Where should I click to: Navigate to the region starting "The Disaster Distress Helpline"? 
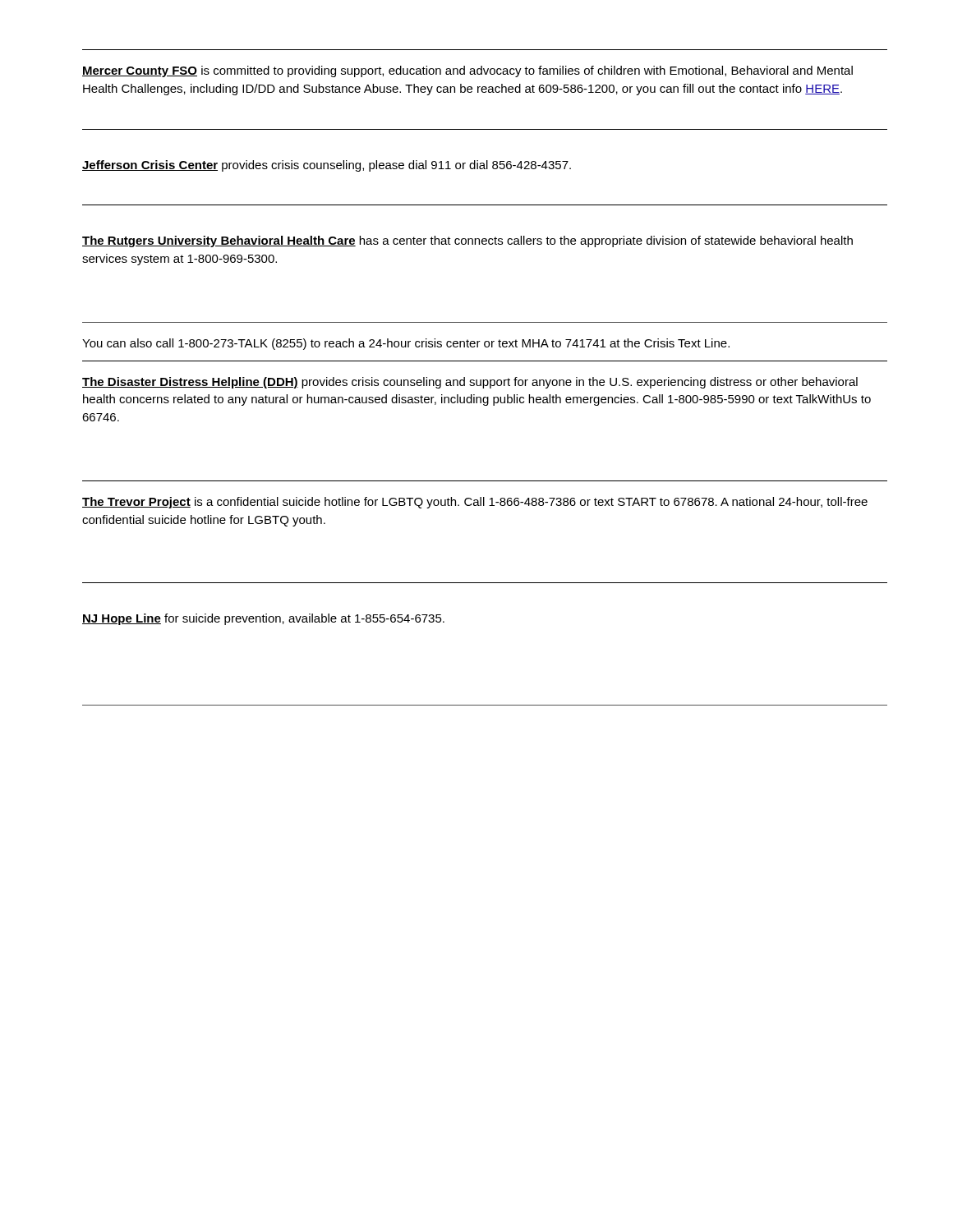[477, 399]
